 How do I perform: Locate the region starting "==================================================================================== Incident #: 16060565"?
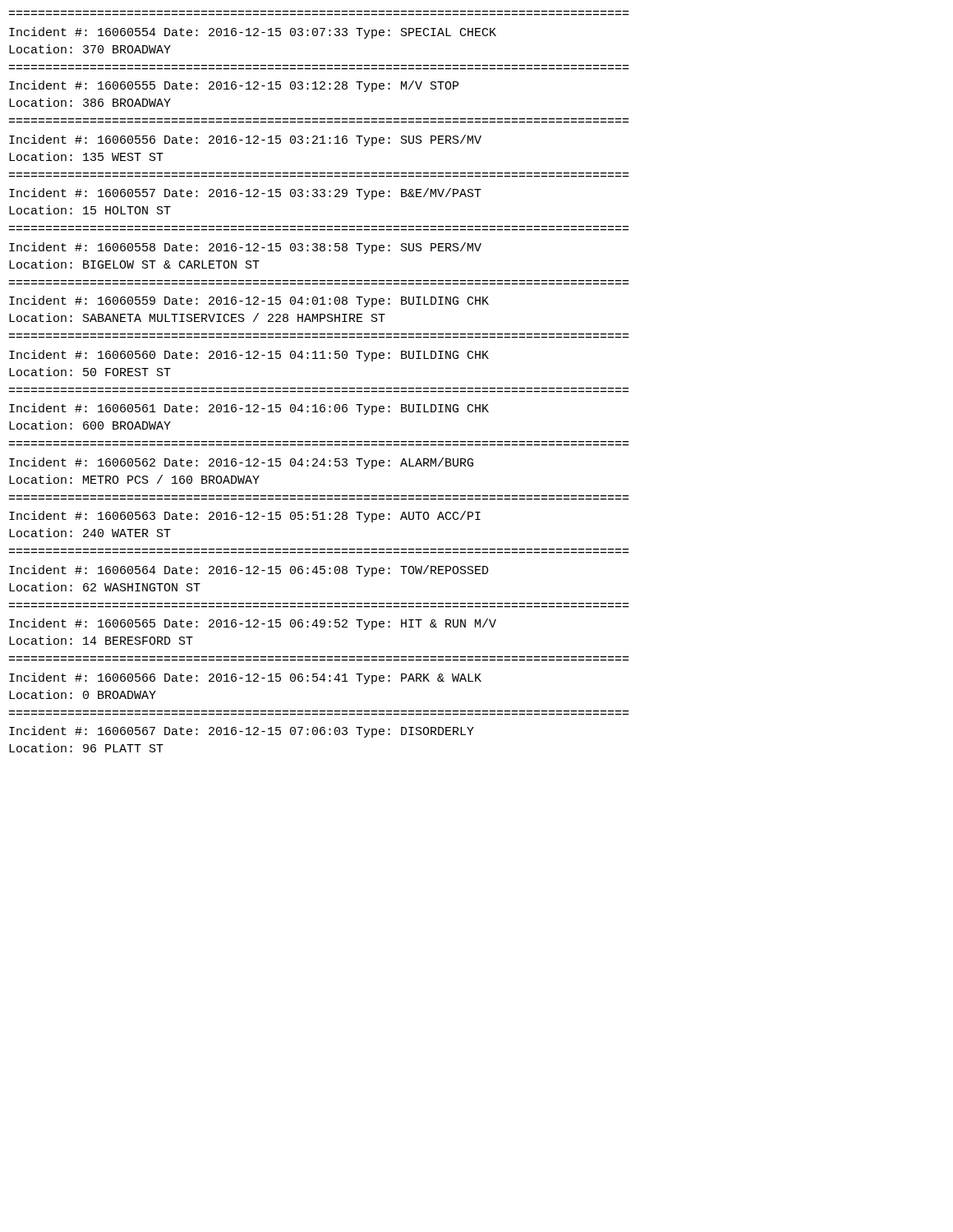click(476, 625)
